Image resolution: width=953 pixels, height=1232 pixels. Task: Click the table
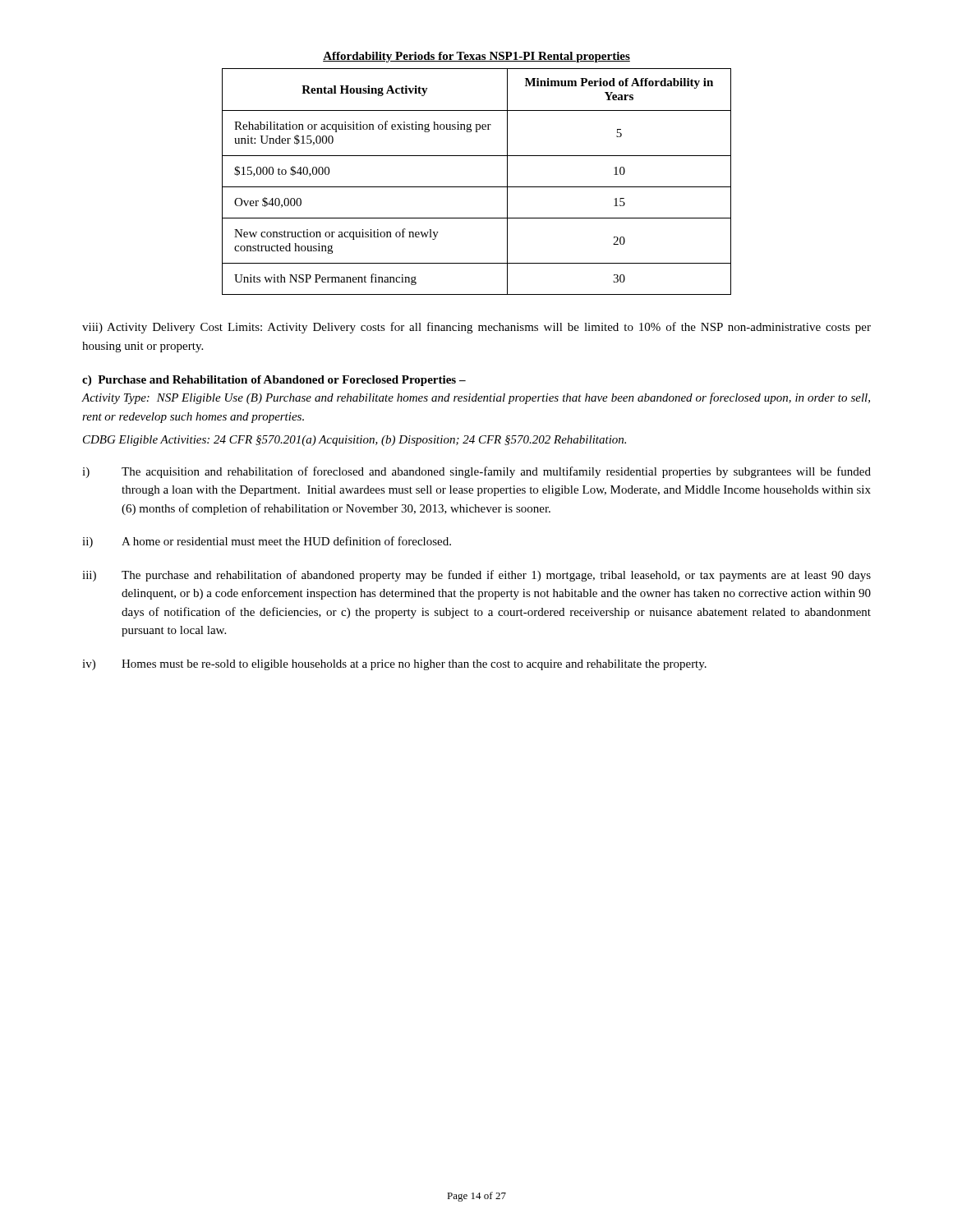pyautogui.click(x=476, y=172)
